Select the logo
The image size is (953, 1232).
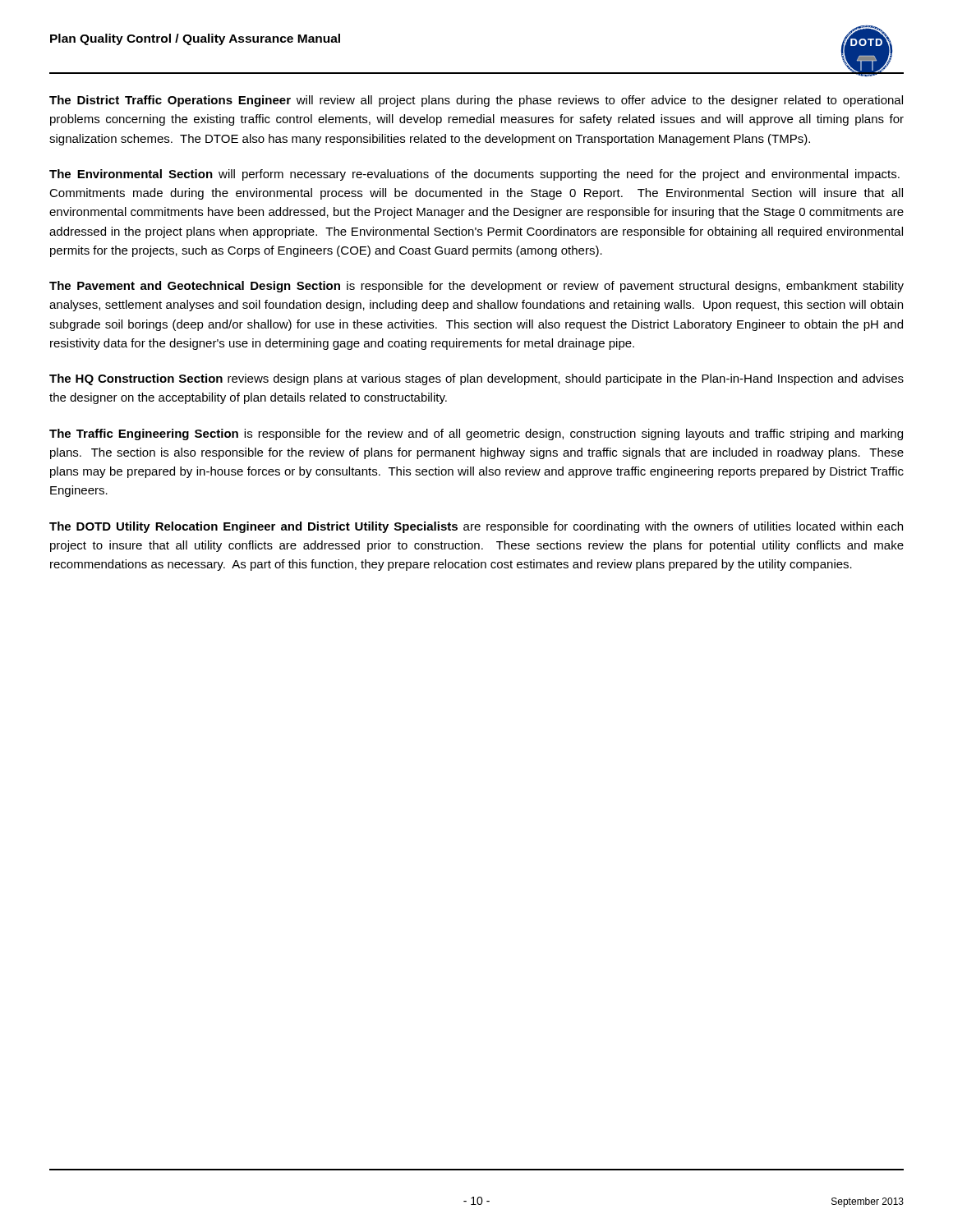pos(867,53)
